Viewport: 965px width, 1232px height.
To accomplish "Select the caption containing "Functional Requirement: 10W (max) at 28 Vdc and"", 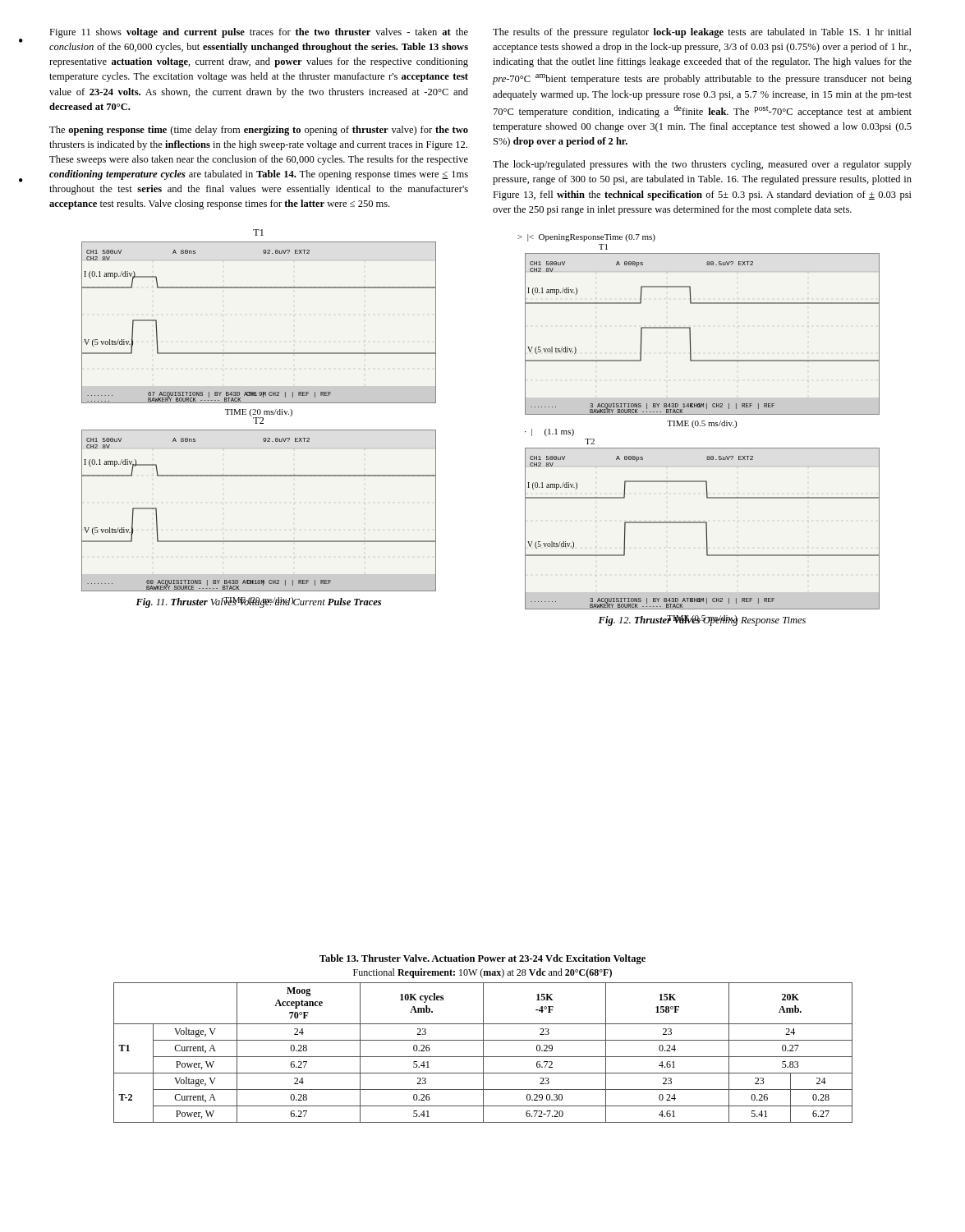I will [482, 972].
